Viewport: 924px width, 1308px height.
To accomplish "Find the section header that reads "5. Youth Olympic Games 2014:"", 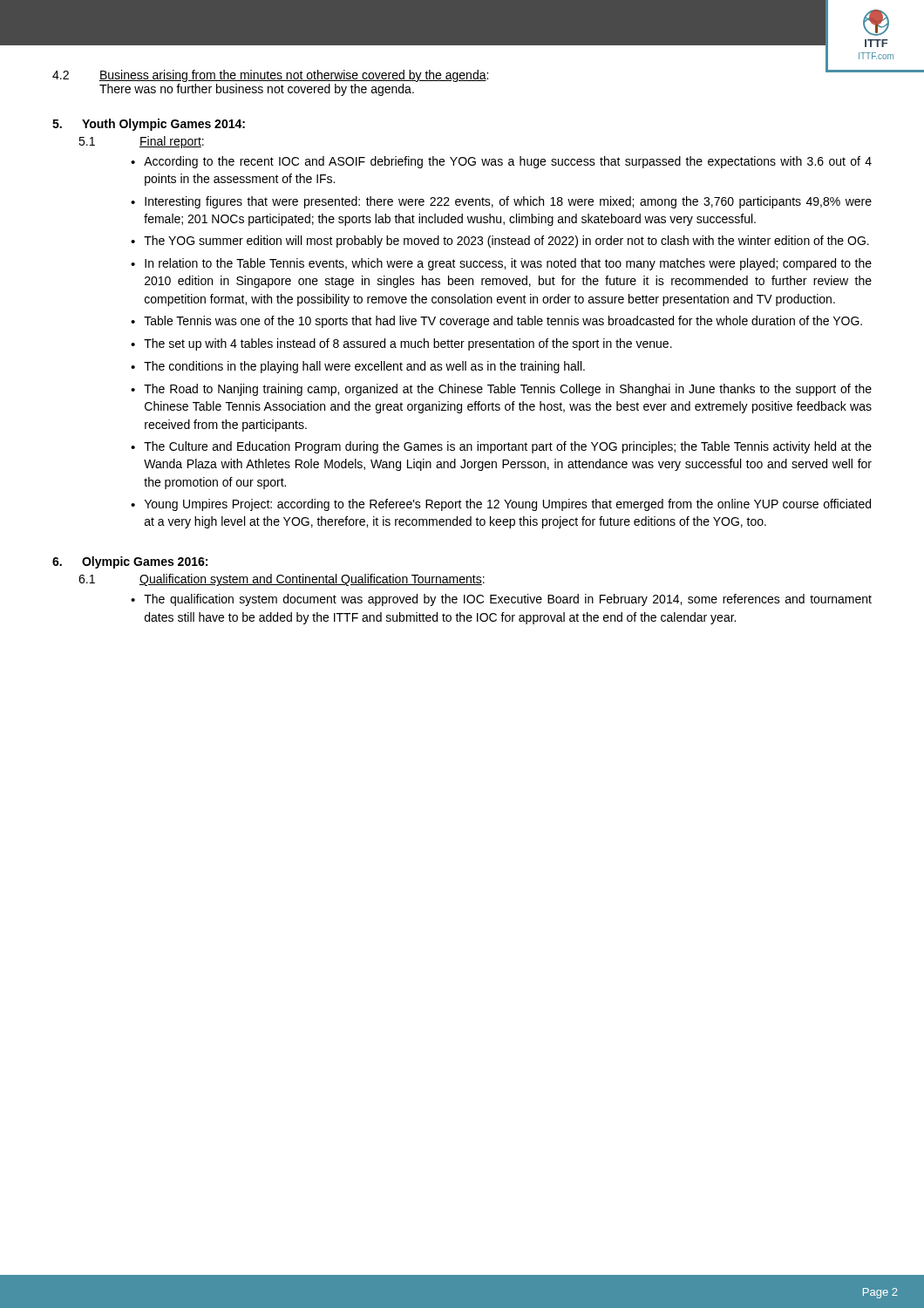I will (x=149, y=124).
